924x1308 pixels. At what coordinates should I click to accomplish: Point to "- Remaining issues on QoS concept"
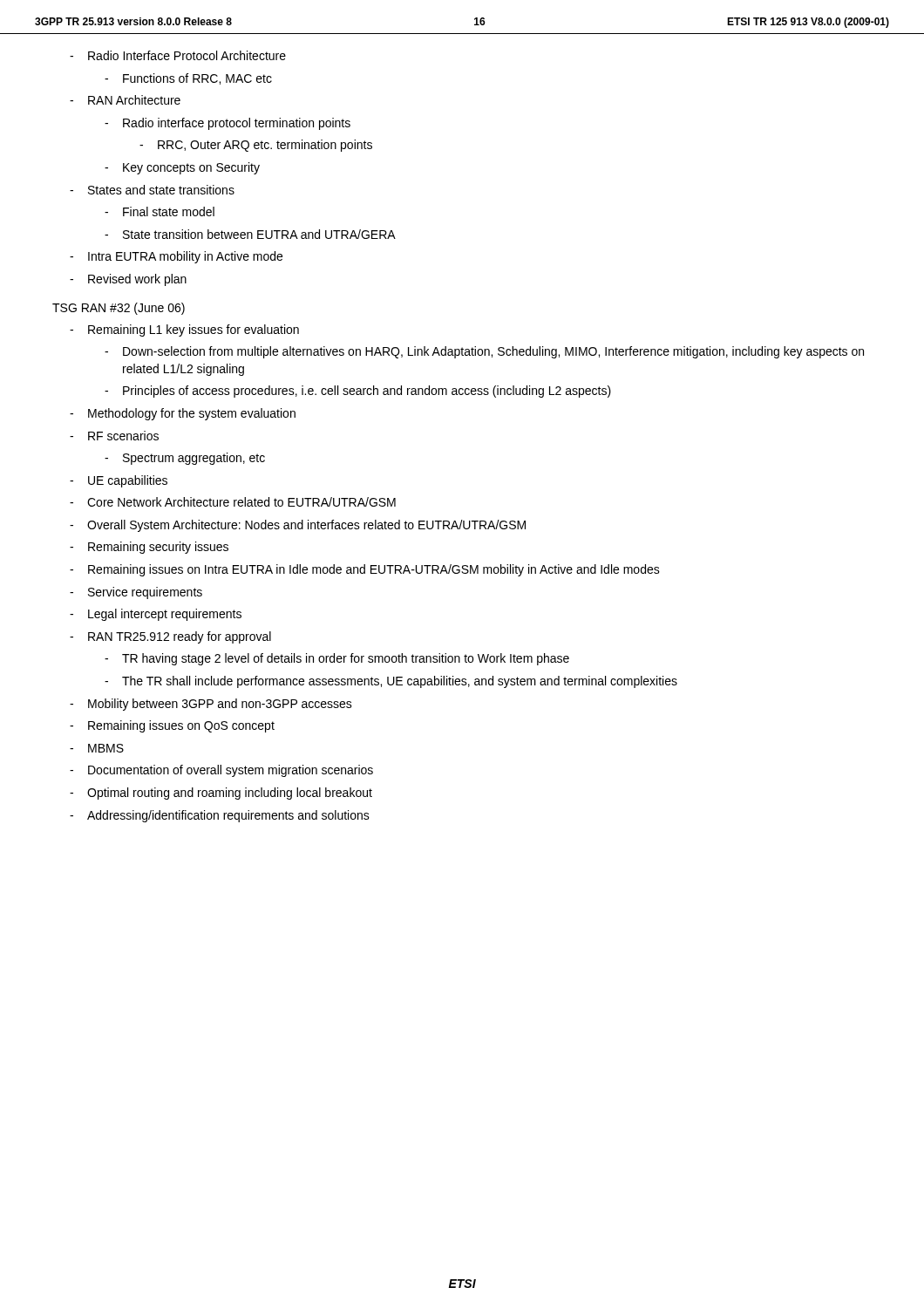pyautogui.click(x=172, y=726)
